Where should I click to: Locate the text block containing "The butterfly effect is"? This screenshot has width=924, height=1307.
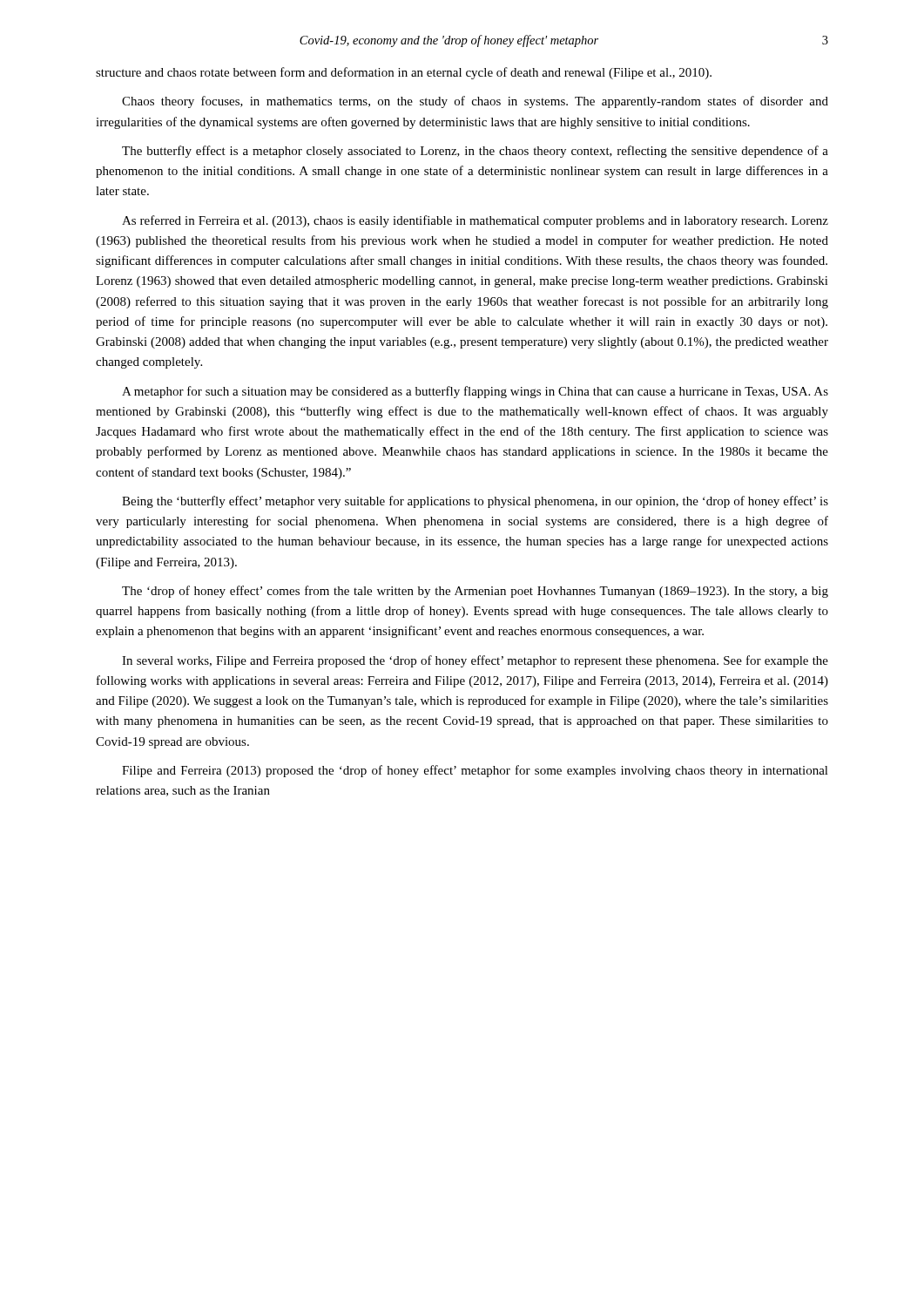462,171
